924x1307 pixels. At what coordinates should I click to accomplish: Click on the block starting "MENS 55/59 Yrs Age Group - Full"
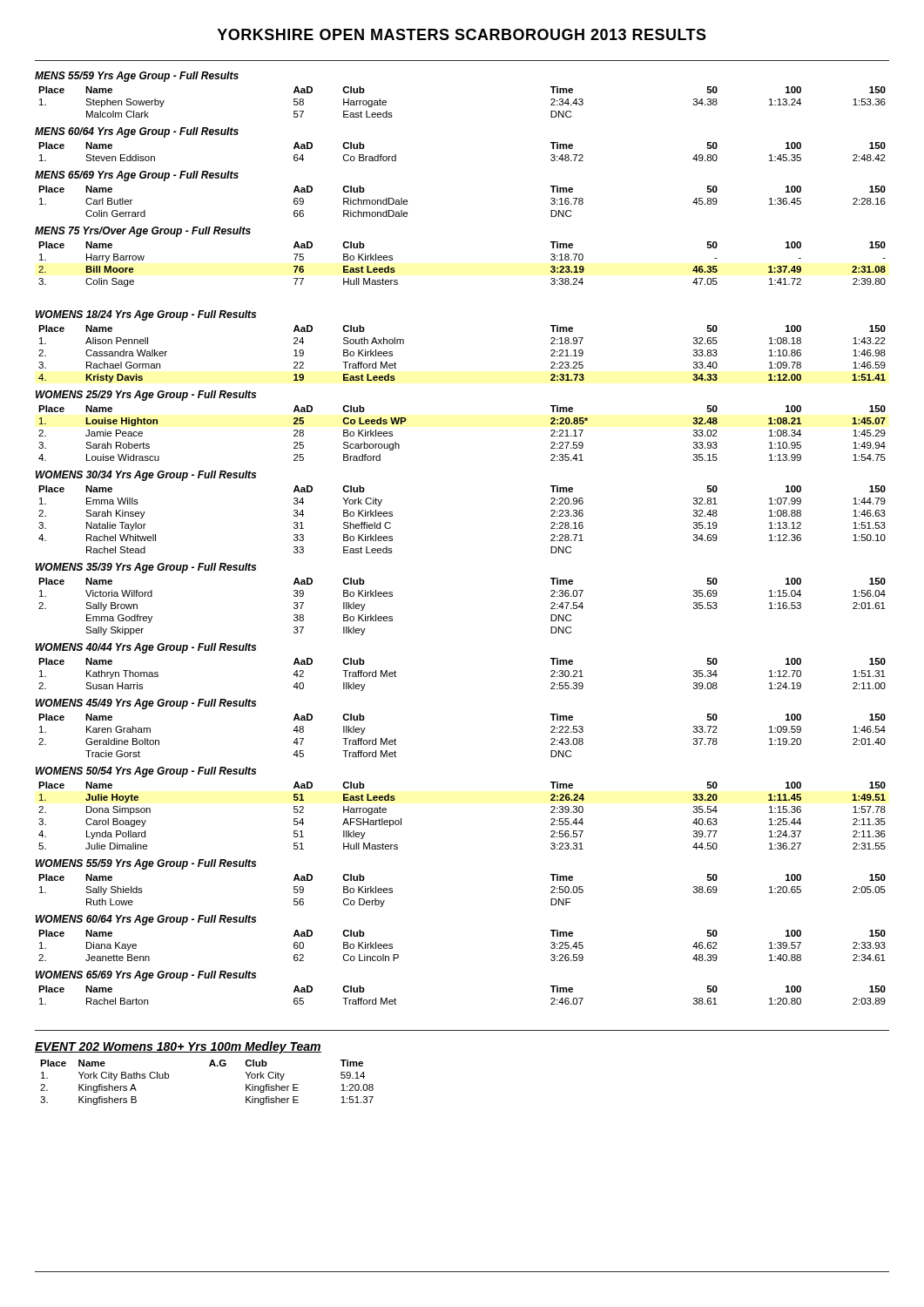[x=137, y=76]
